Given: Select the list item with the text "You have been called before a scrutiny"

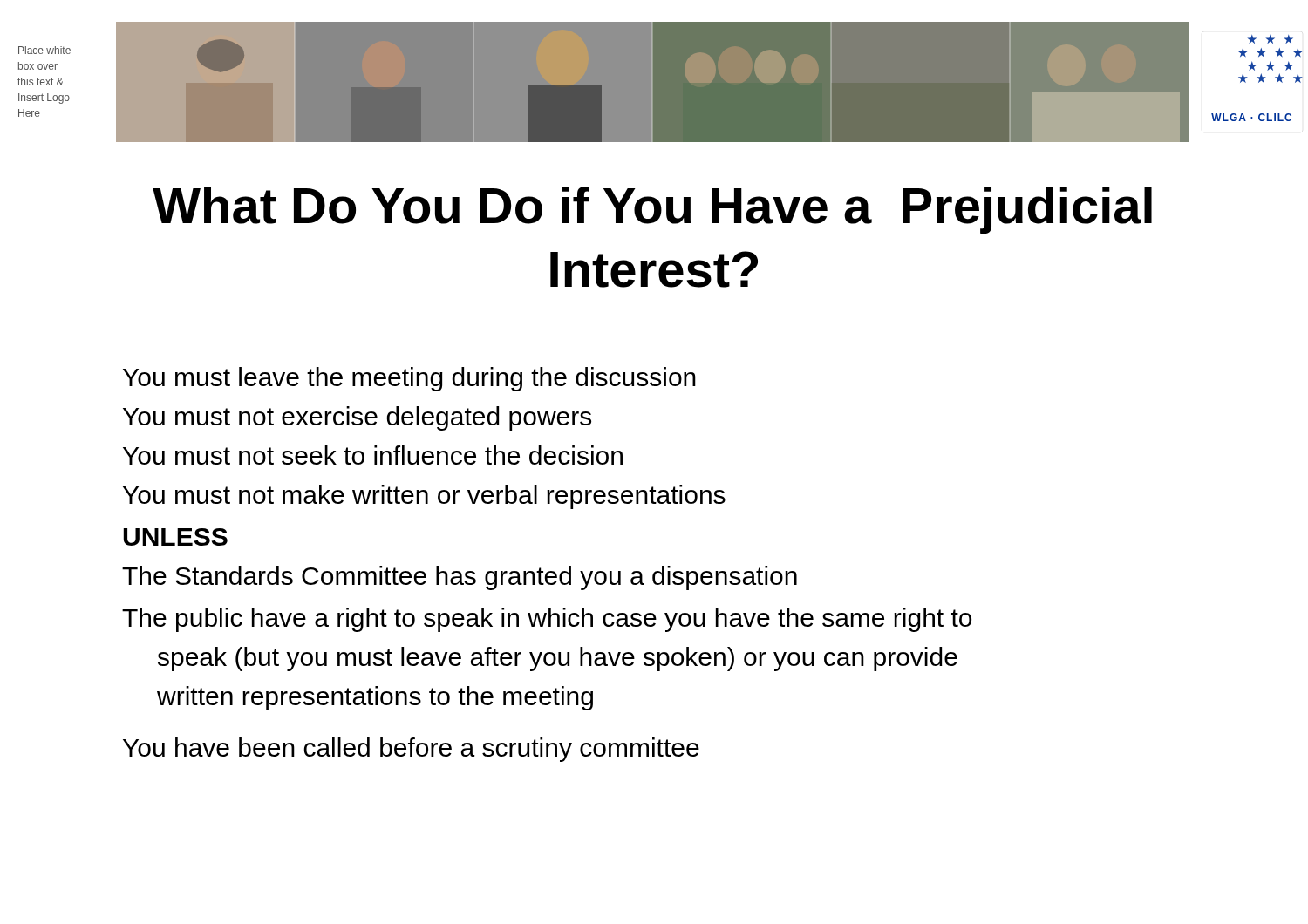Looking at the screenshot, I should point(411,747).
